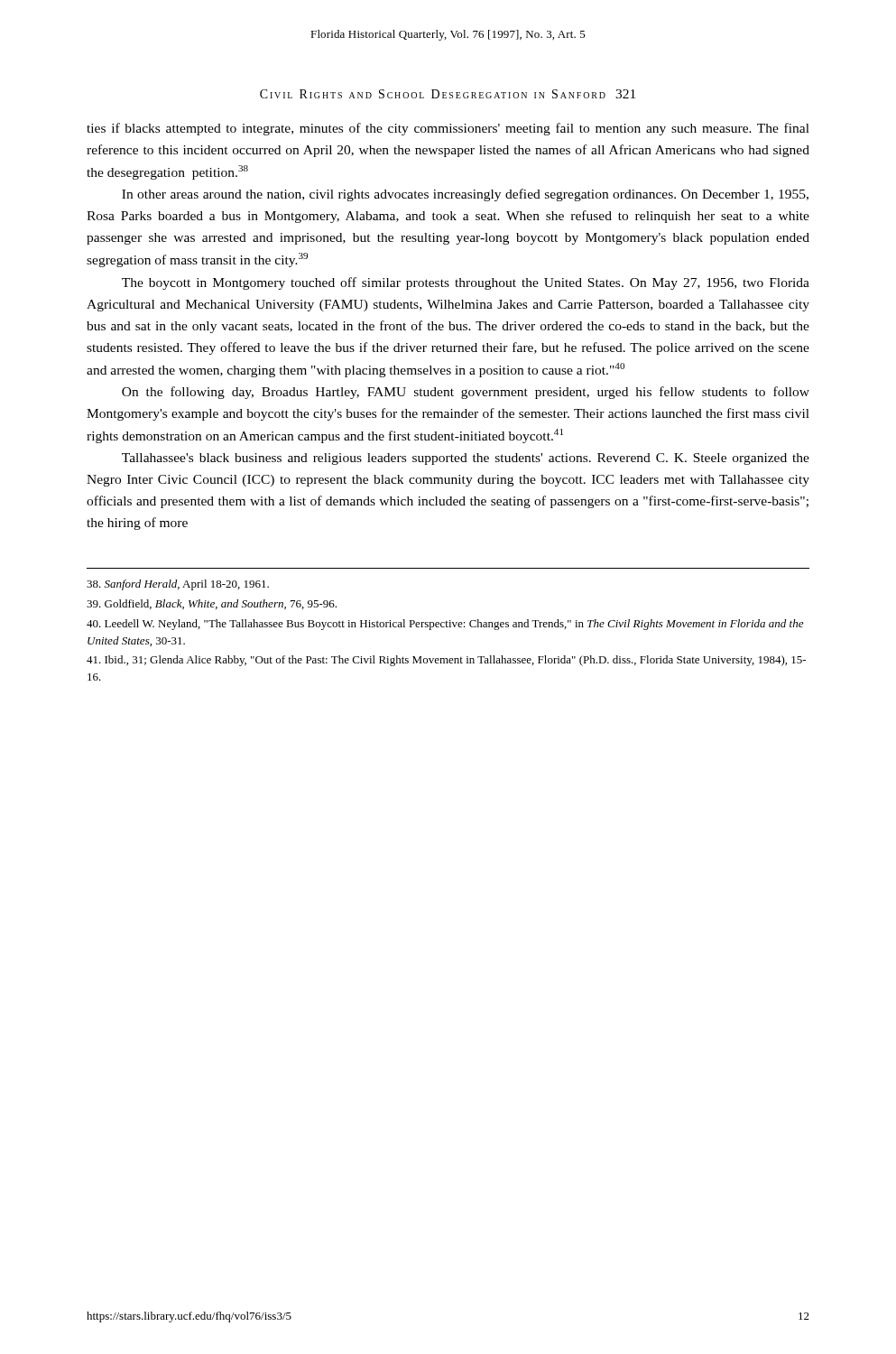Screen dimensions: 1354x896
Task: Click on the footnote containing "Leedell W. Neyland,"
Action: click(x=445, y=632)
